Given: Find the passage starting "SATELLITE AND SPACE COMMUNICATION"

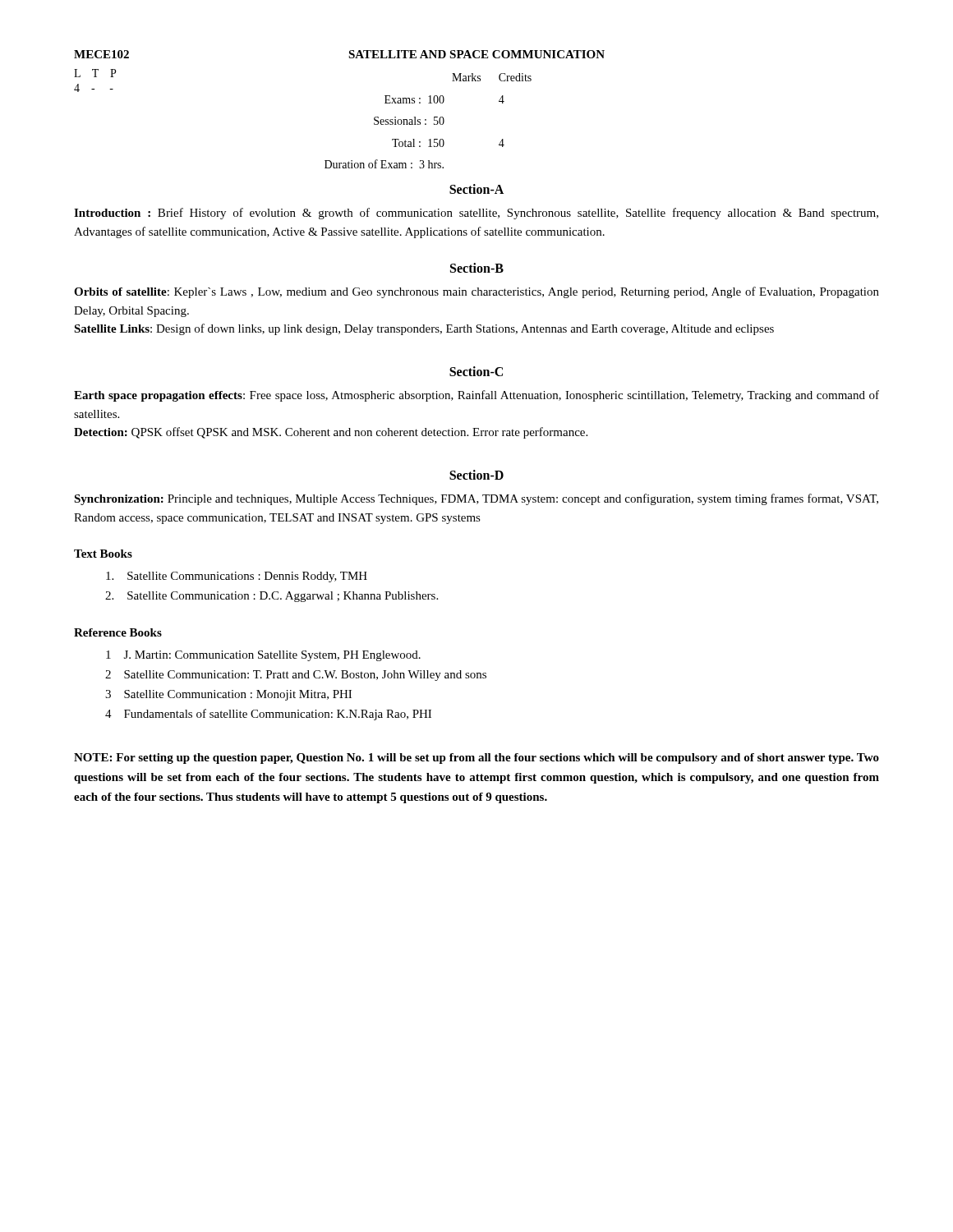Looking at the screenshot, I should [x=476, y=54].
